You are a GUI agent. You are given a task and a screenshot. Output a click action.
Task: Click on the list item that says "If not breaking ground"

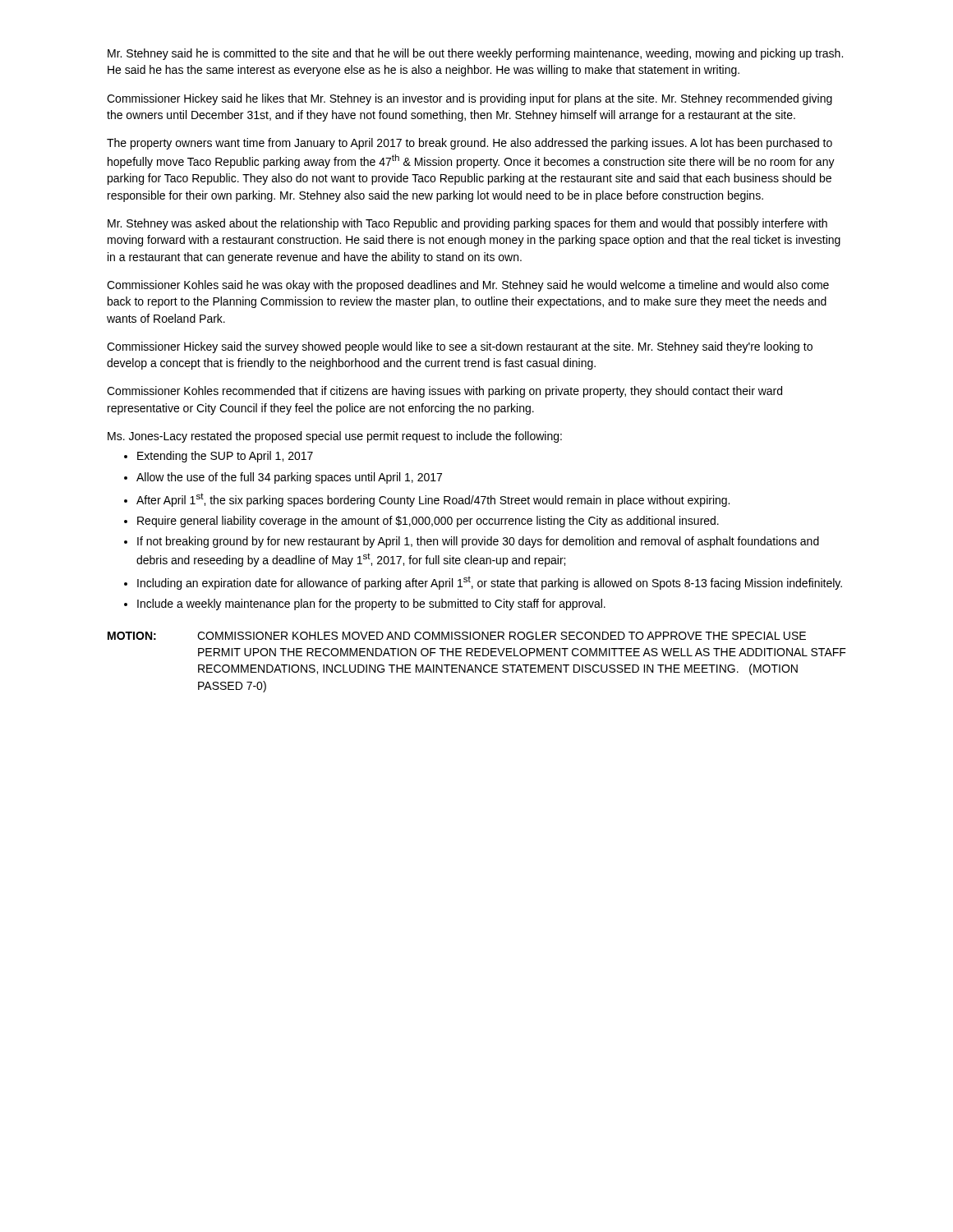coord(478,551)
